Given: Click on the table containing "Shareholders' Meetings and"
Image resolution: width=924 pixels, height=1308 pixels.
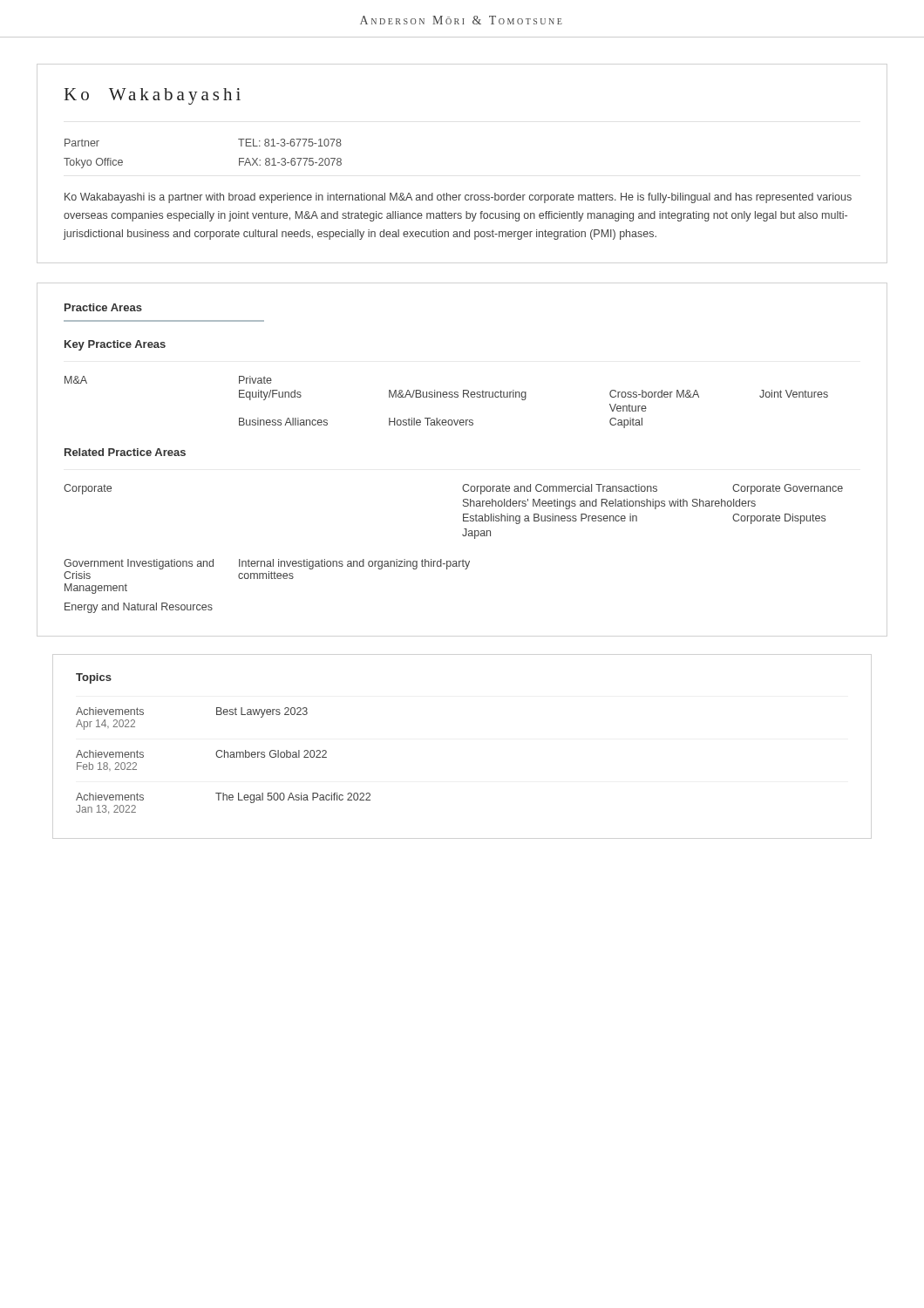Looking at the screenshot, I should [x=462, y=543].
